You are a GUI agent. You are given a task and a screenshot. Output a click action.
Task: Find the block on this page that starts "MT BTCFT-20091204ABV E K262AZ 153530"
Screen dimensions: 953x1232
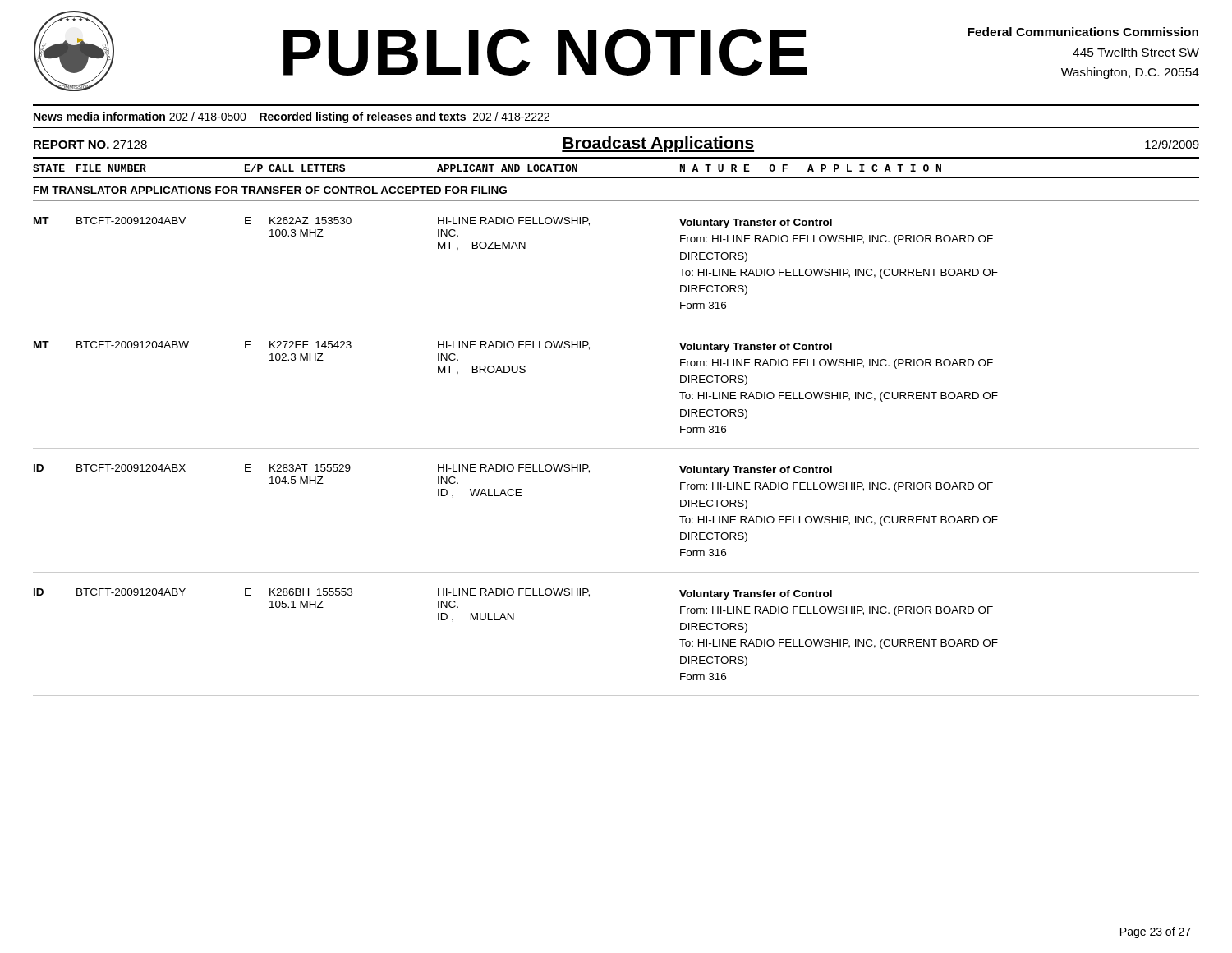tap(107, 224)
